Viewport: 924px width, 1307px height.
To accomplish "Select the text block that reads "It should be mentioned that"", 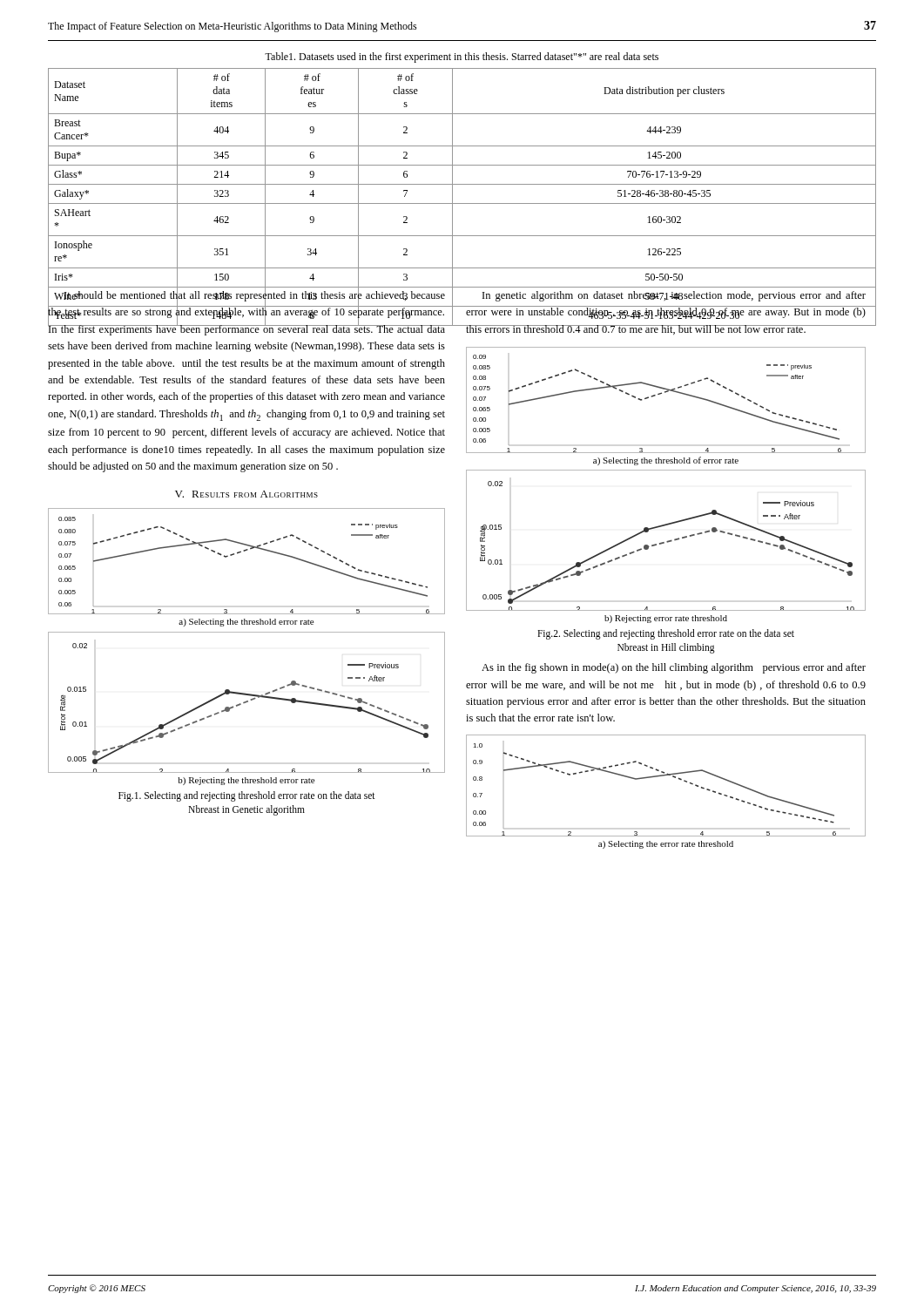I will pos(246,381).
